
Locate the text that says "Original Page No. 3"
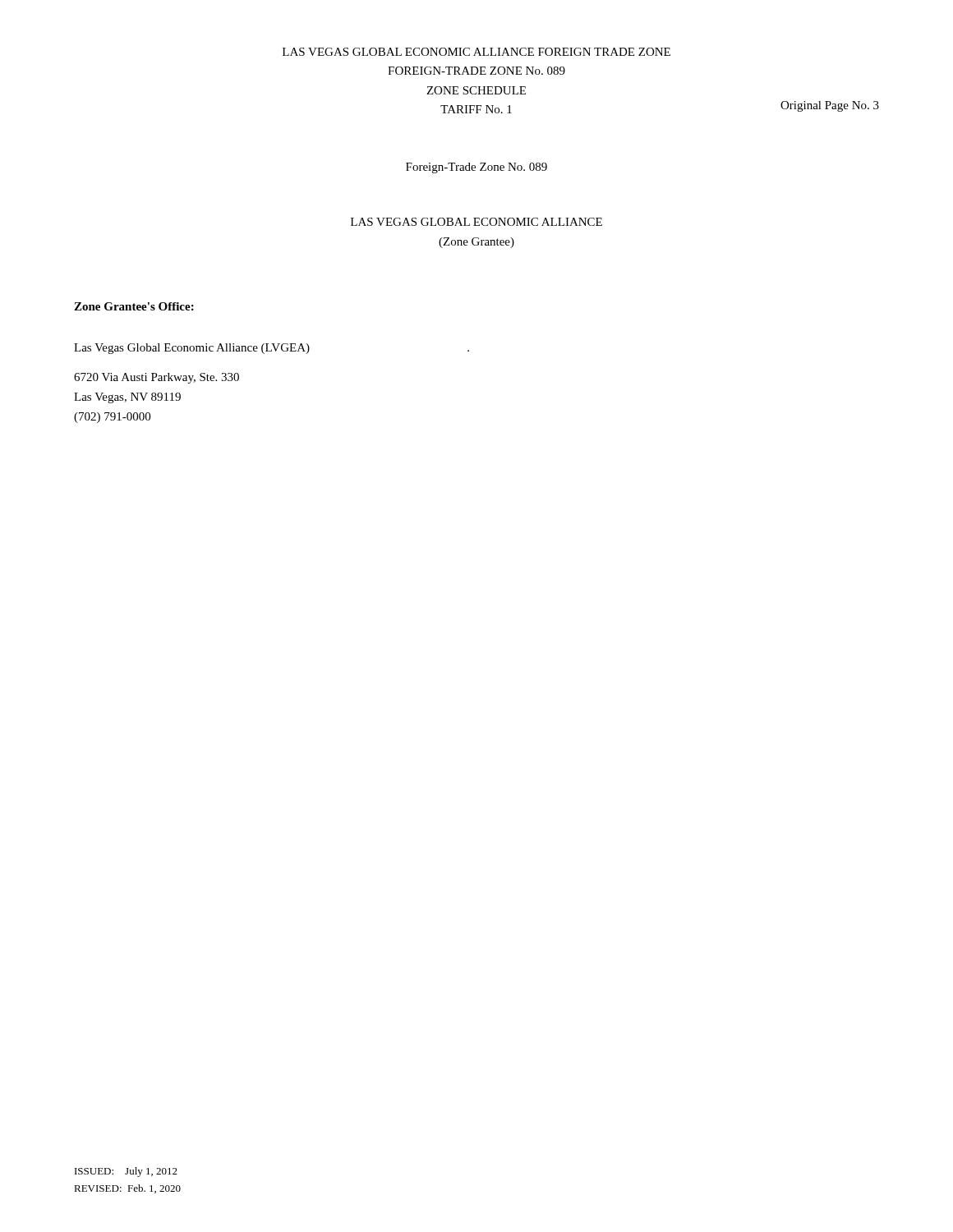pos(830,105)
